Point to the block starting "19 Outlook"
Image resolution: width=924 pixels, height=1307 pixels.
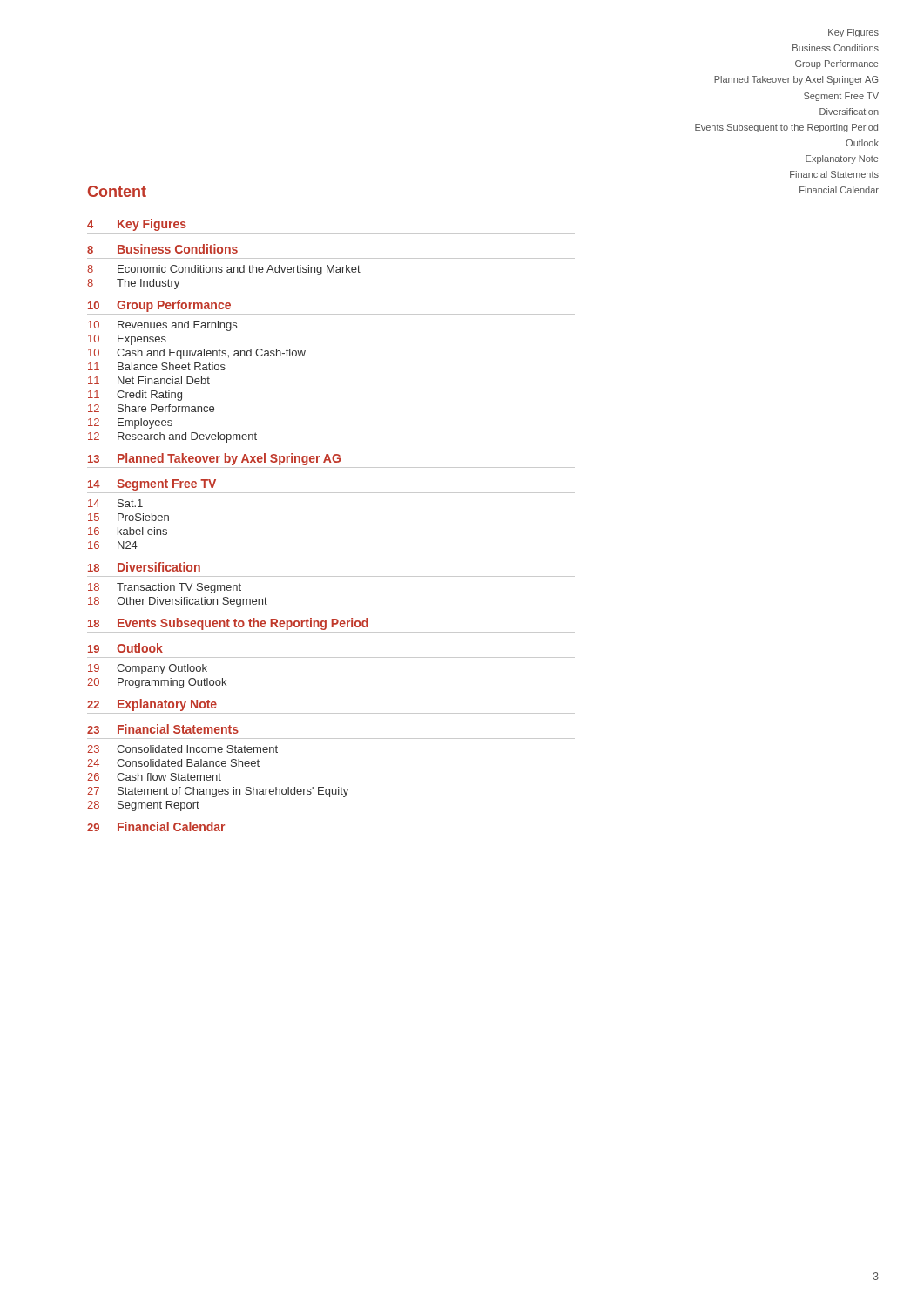[x=125, y=648]
